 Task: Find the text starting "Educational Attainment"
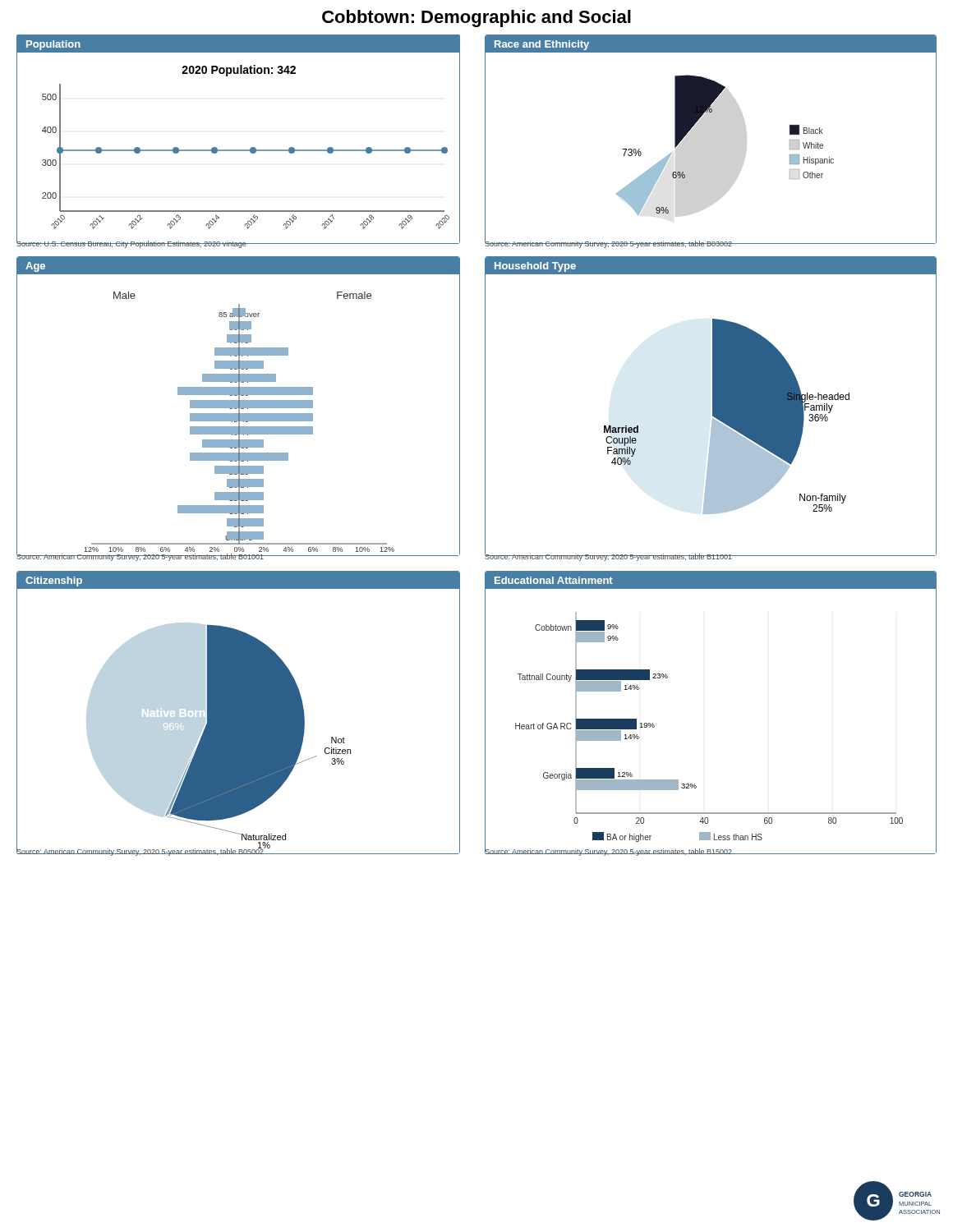point(553,580)
